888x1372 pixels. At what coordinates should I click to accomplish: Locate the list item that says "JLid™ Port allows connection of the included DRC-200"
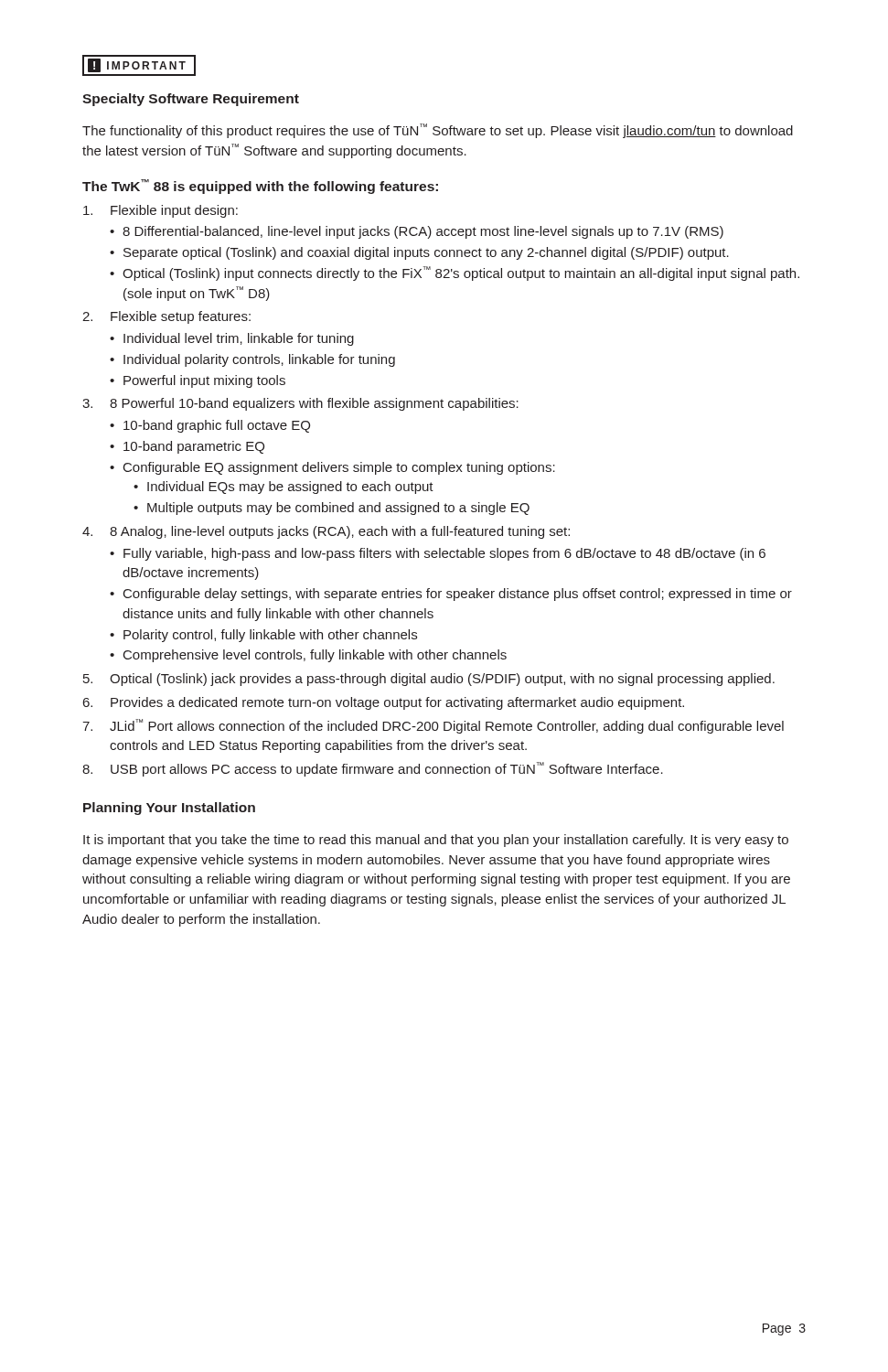(447, 735)
